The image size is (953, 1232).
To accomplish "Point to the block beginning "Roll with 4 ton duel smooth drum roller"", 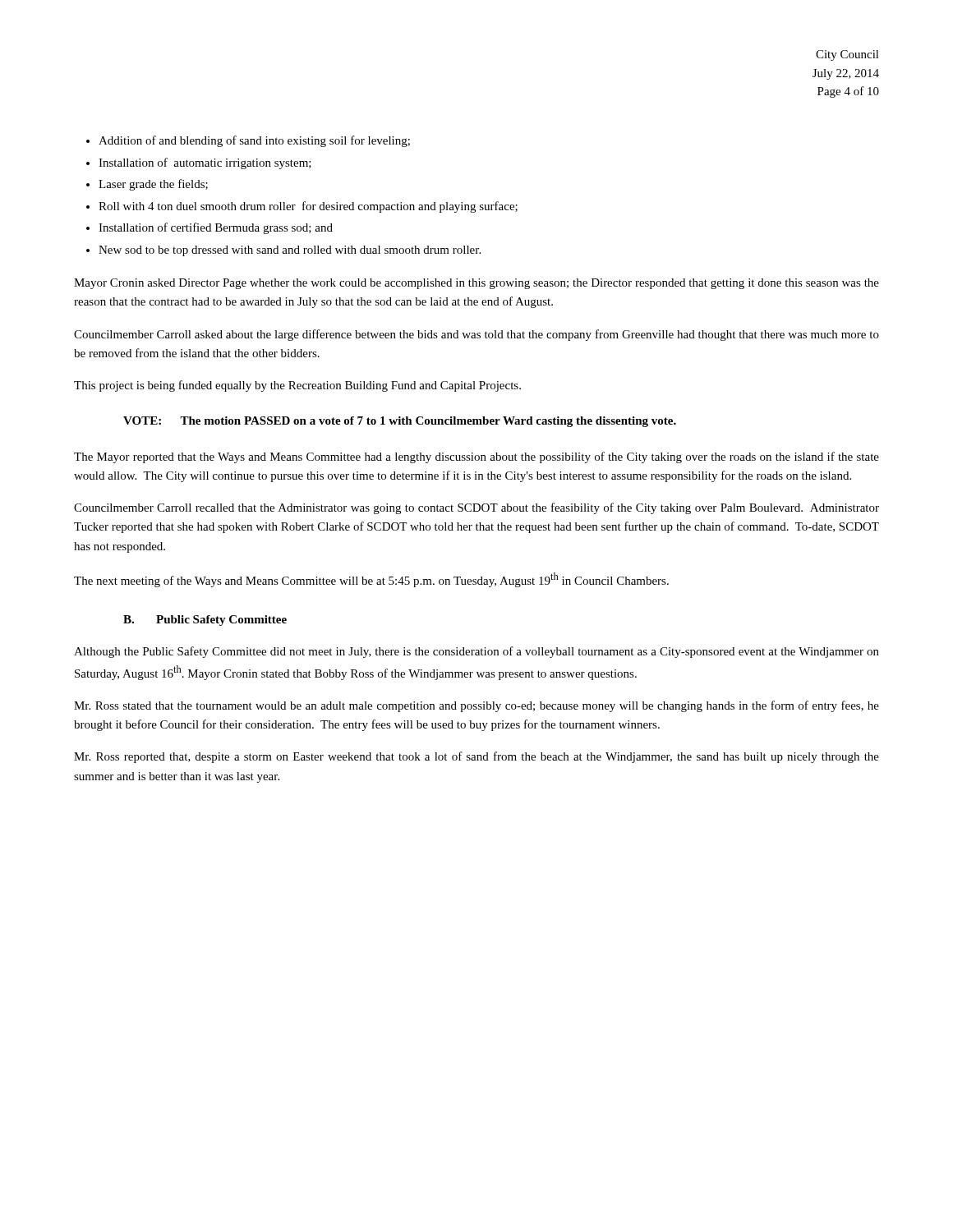I will click(489, 206).
